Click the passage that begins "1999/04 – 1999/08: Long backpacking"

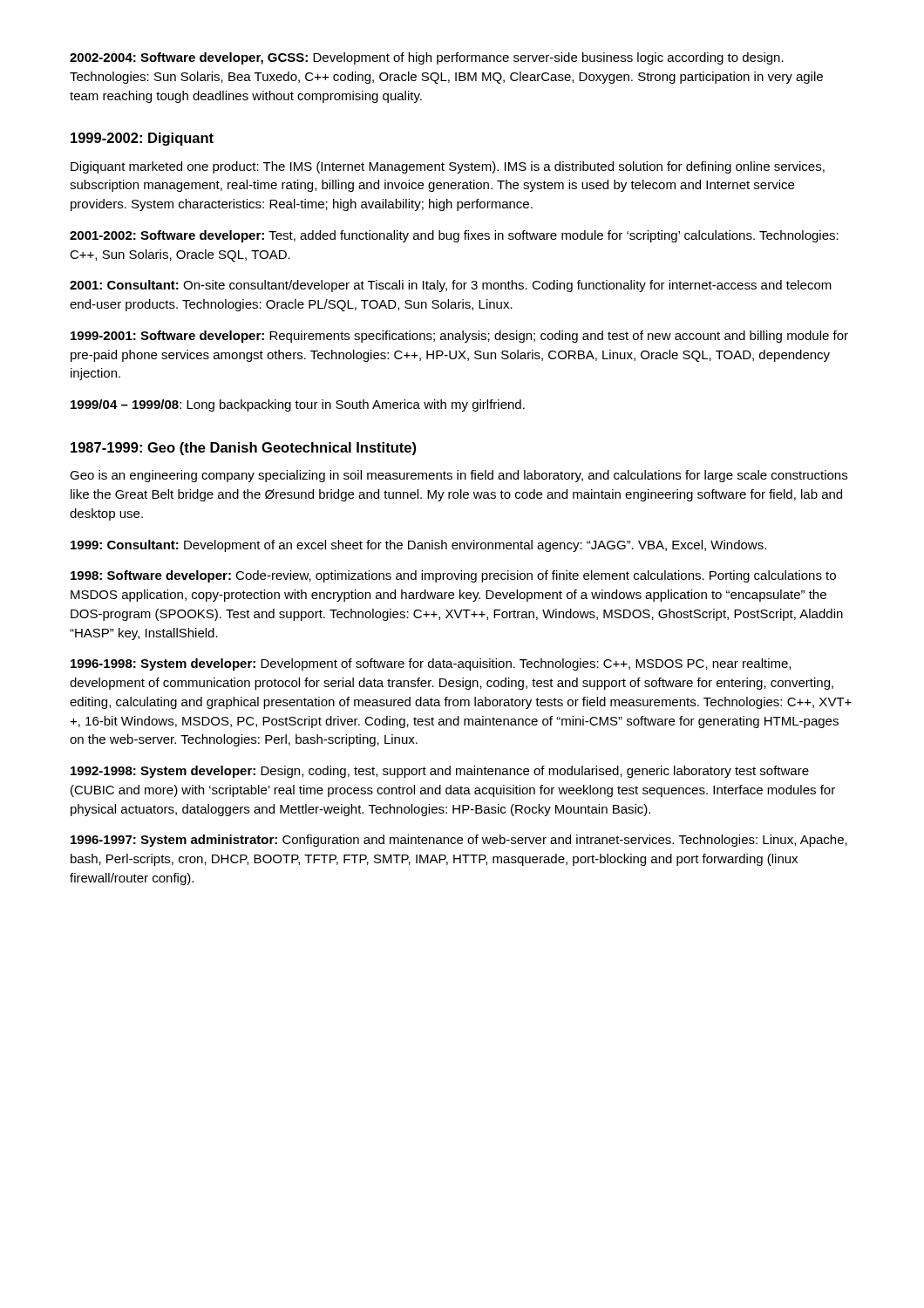point(298,404)
